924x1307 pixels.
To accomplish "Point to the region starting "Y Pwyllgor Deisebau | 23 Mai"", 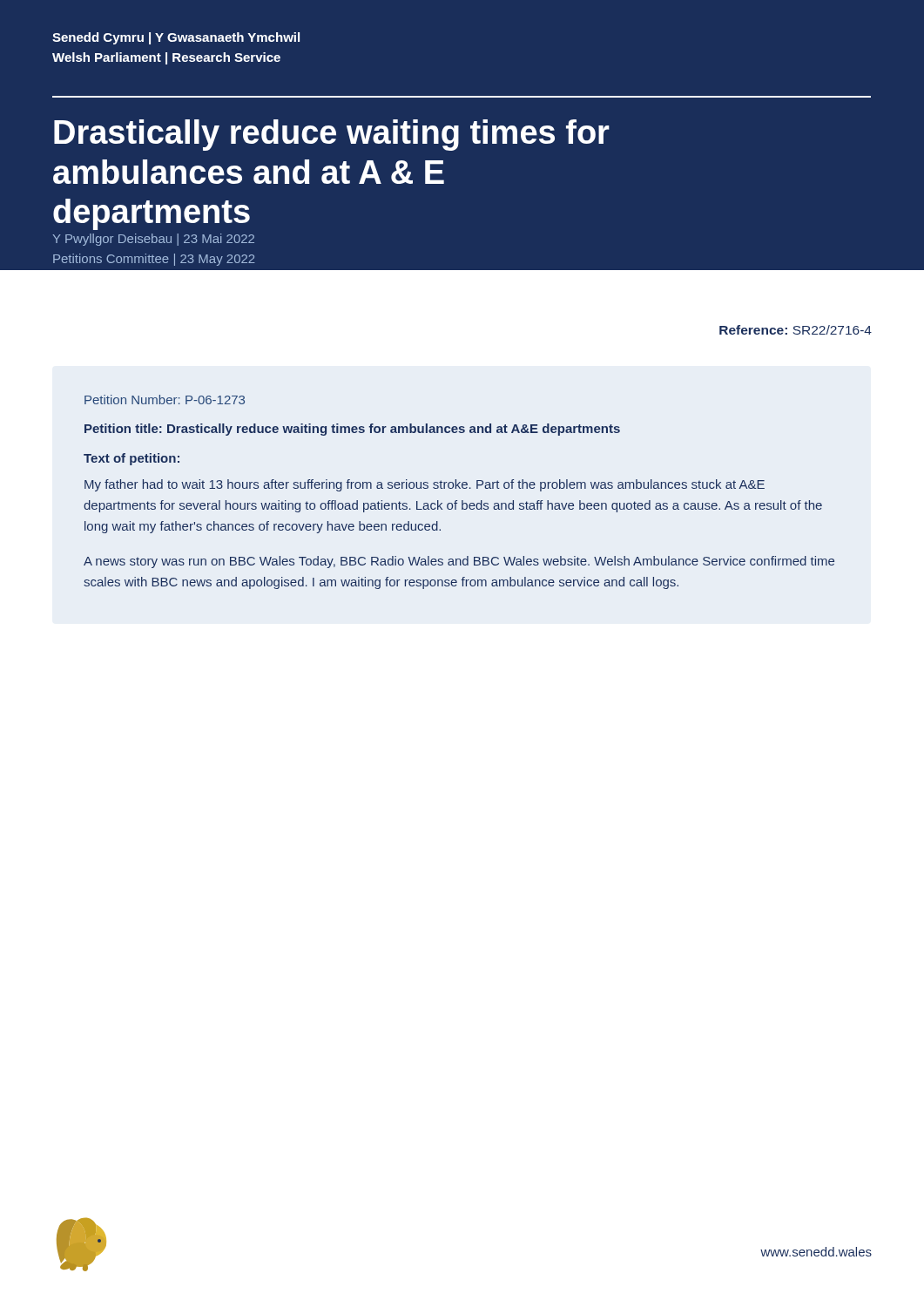I will [x=154, y=248].
